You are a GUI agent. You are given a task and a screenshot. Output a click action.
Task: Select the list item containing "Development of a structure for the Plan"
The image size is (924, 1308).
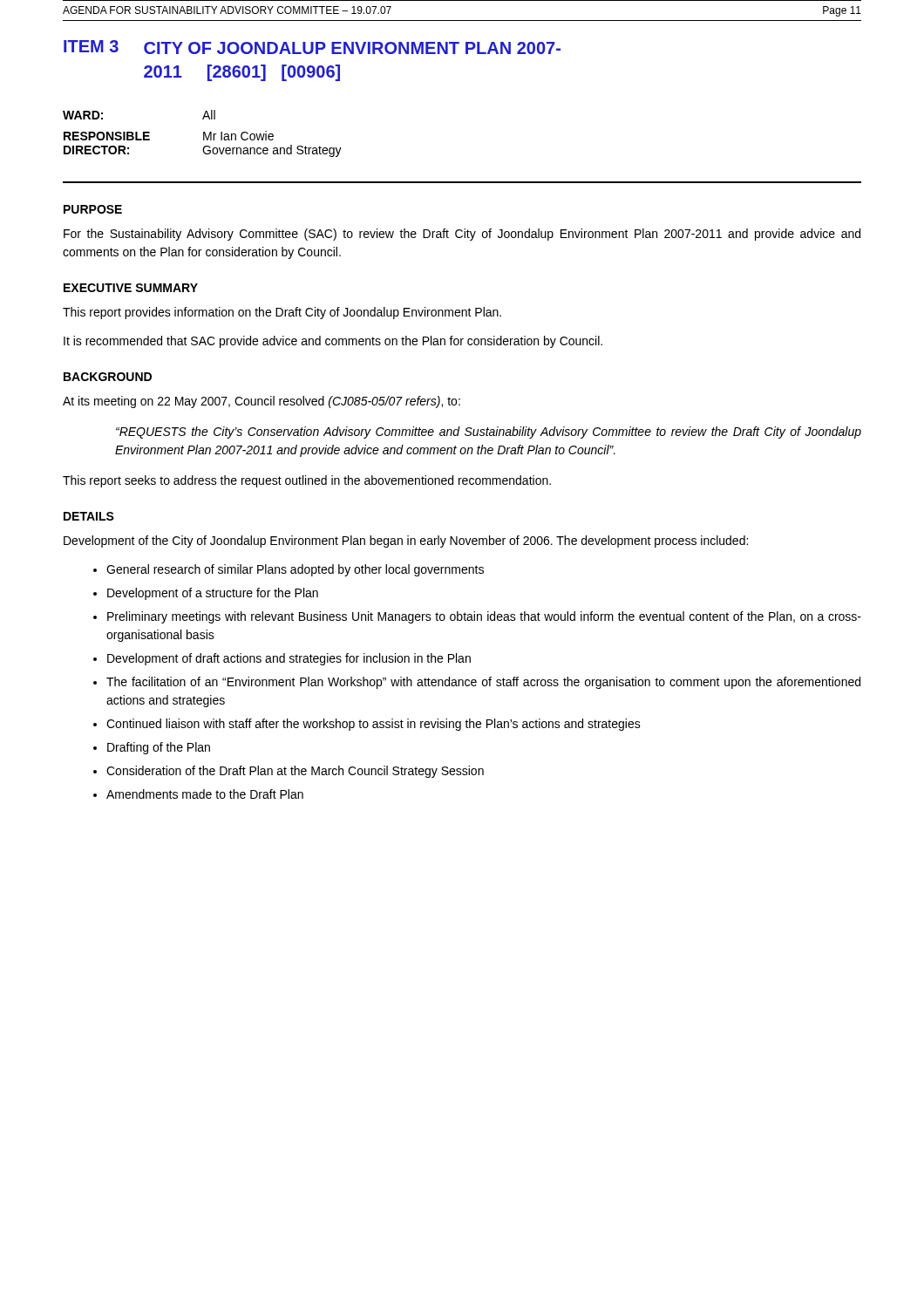(213, 593)
